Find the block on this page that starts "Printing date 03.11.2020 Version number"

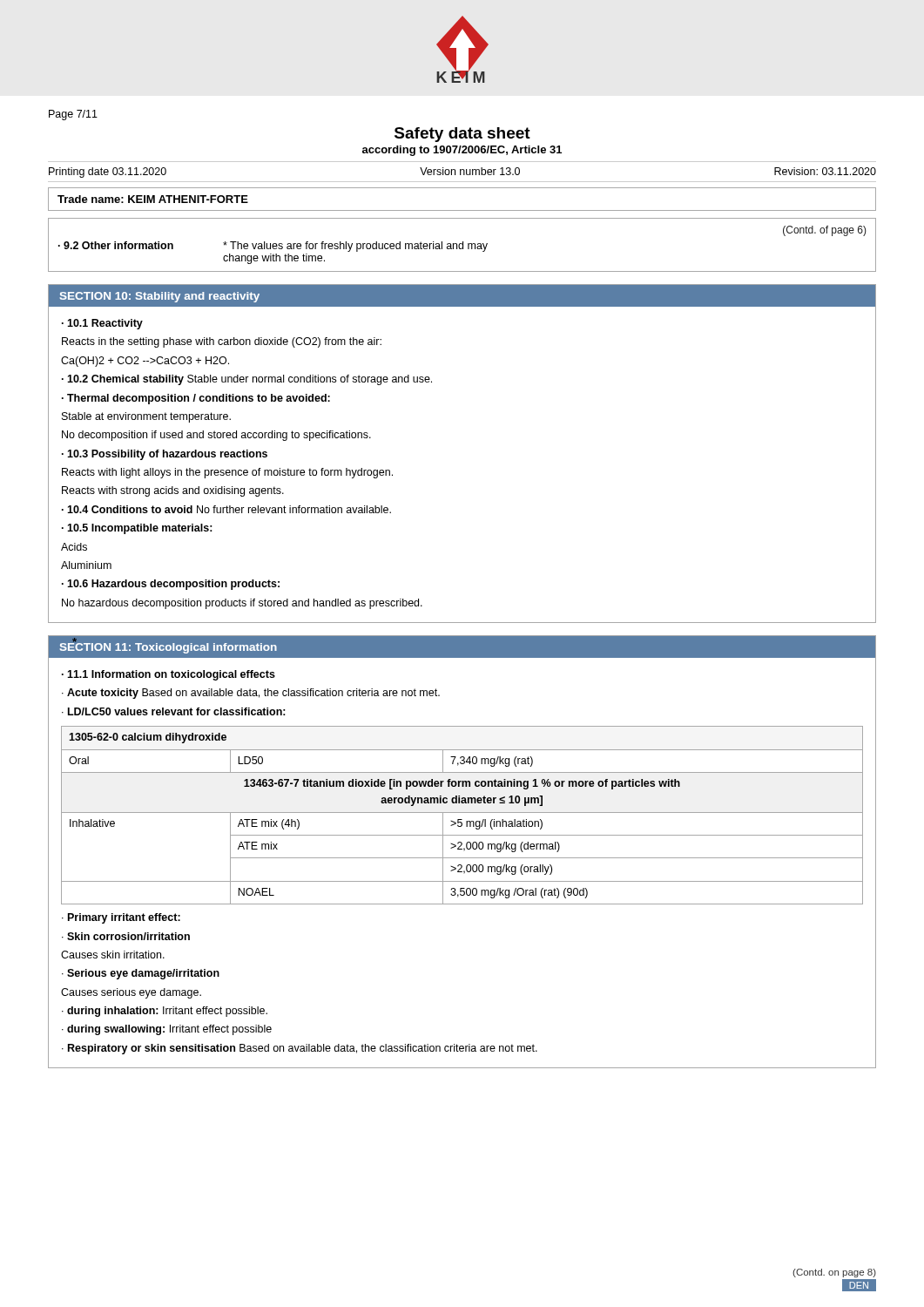tap(462, 172)
